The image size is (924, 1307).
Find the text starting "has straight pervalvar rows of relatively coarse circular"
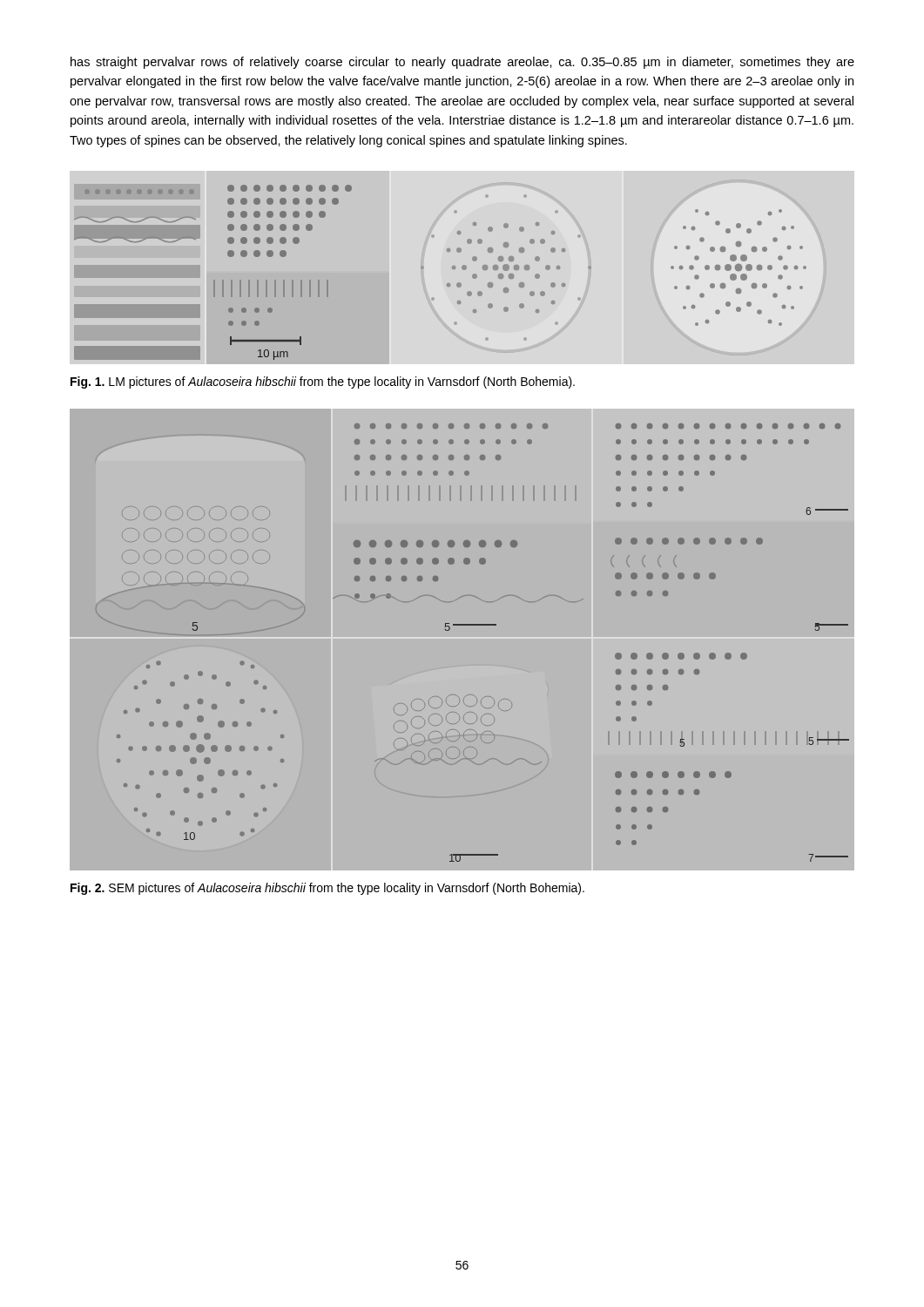click(462, 101)
